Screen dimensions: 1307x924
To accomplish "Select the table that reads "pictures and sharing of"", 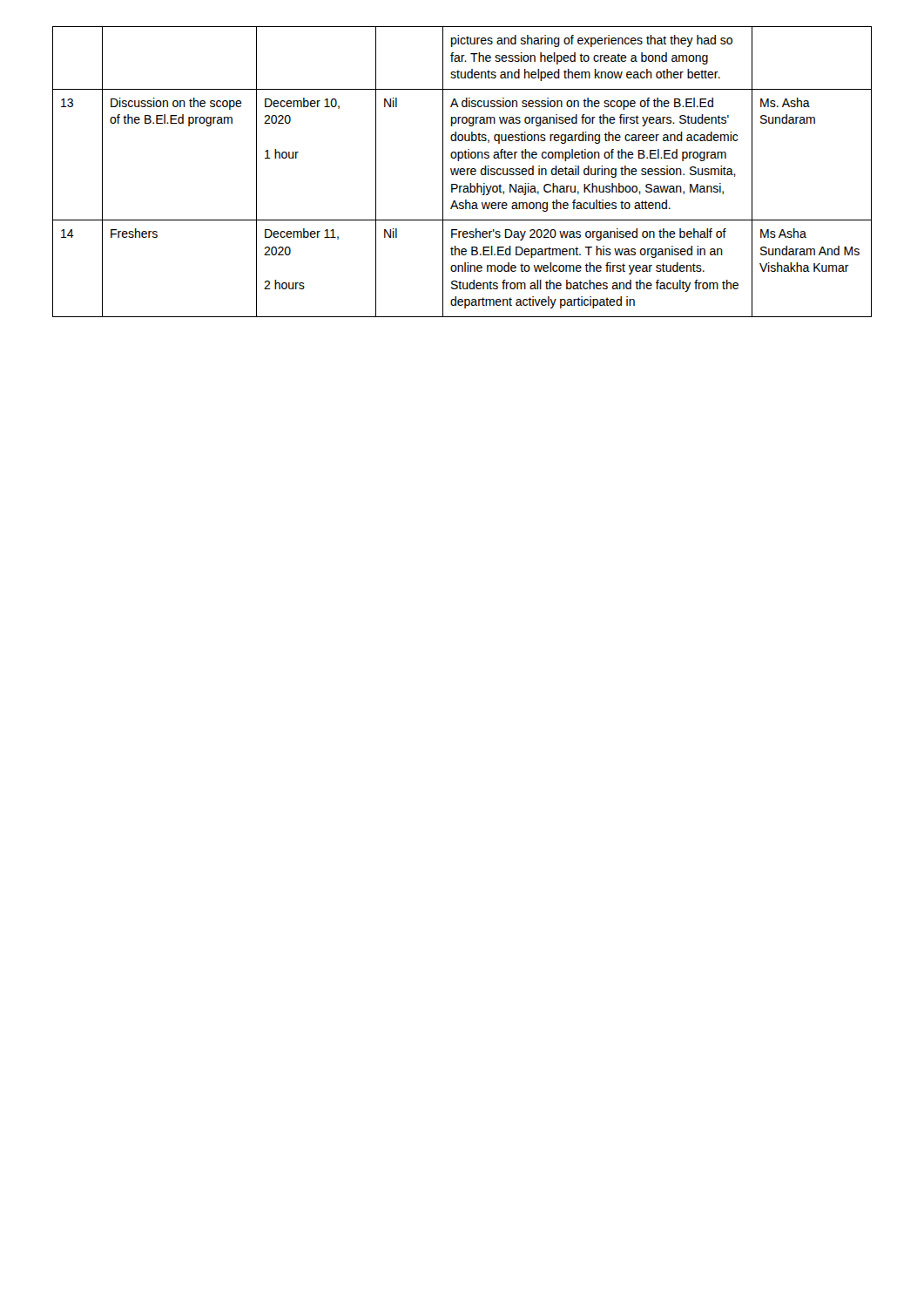I will click(462, 172).
